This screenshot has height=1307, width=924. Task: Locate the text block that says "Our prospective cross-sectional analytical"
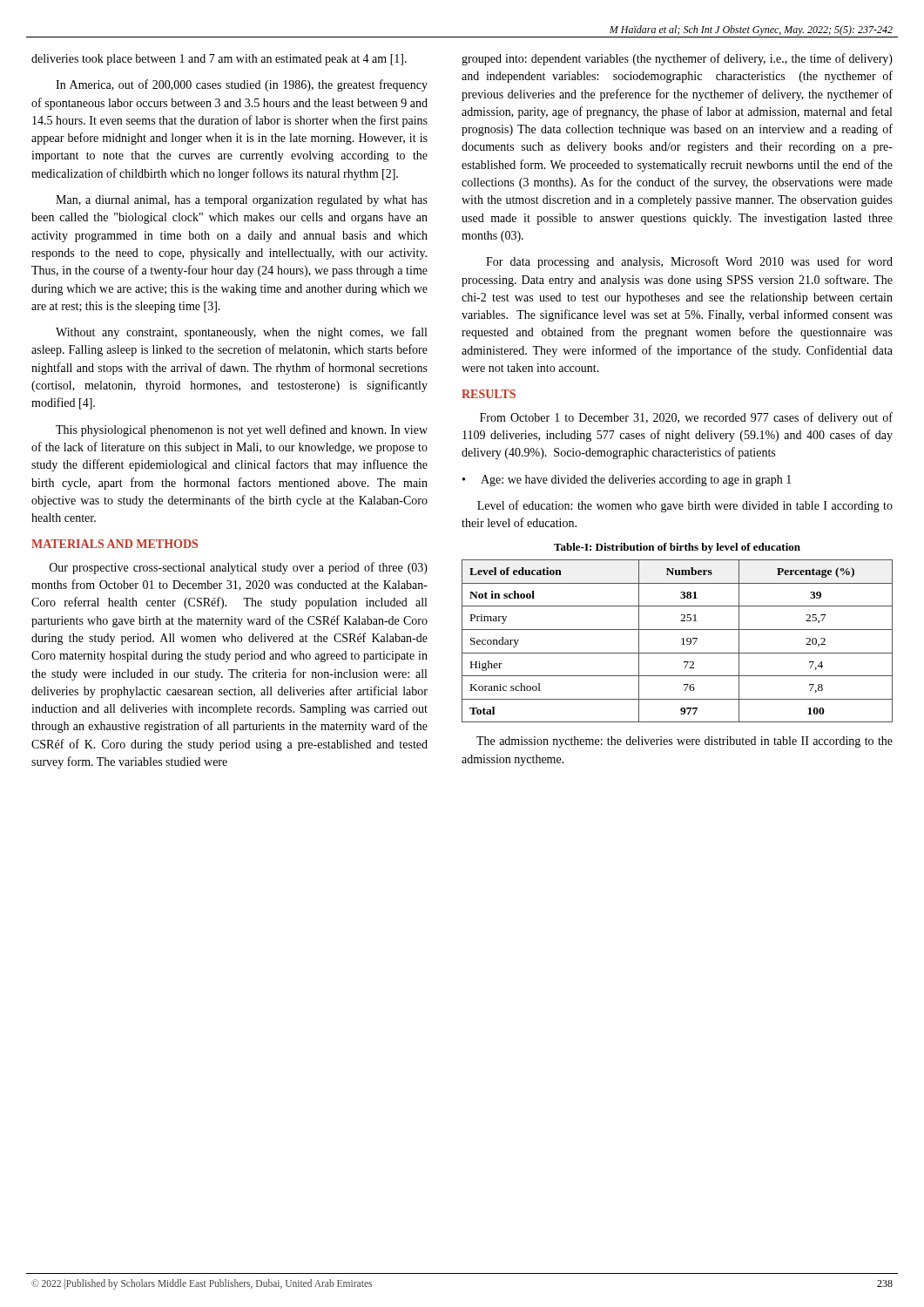point(229,665)
